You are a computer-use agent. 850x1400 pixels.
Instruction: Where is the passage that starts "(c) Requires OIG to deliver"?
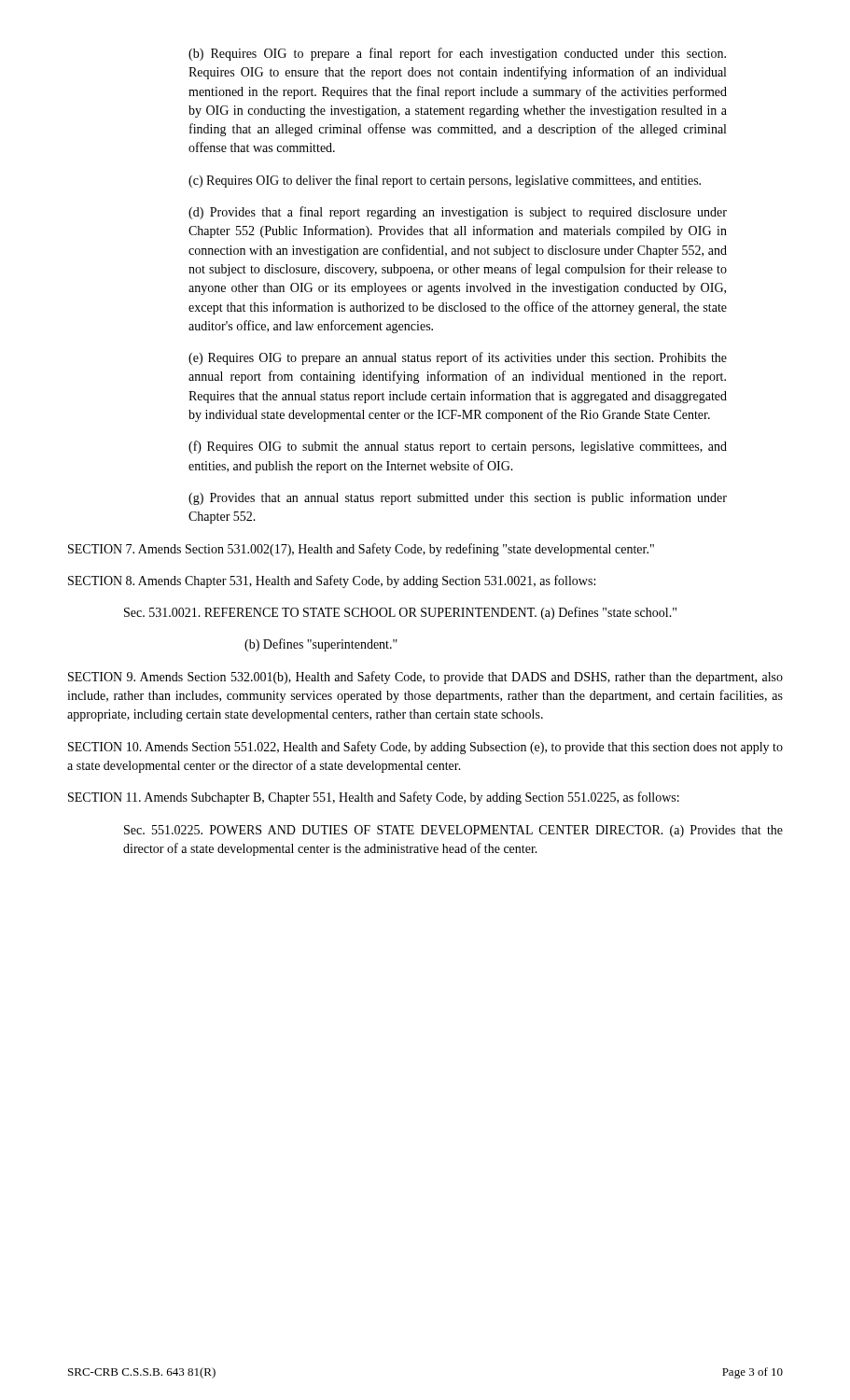[445, 180]
